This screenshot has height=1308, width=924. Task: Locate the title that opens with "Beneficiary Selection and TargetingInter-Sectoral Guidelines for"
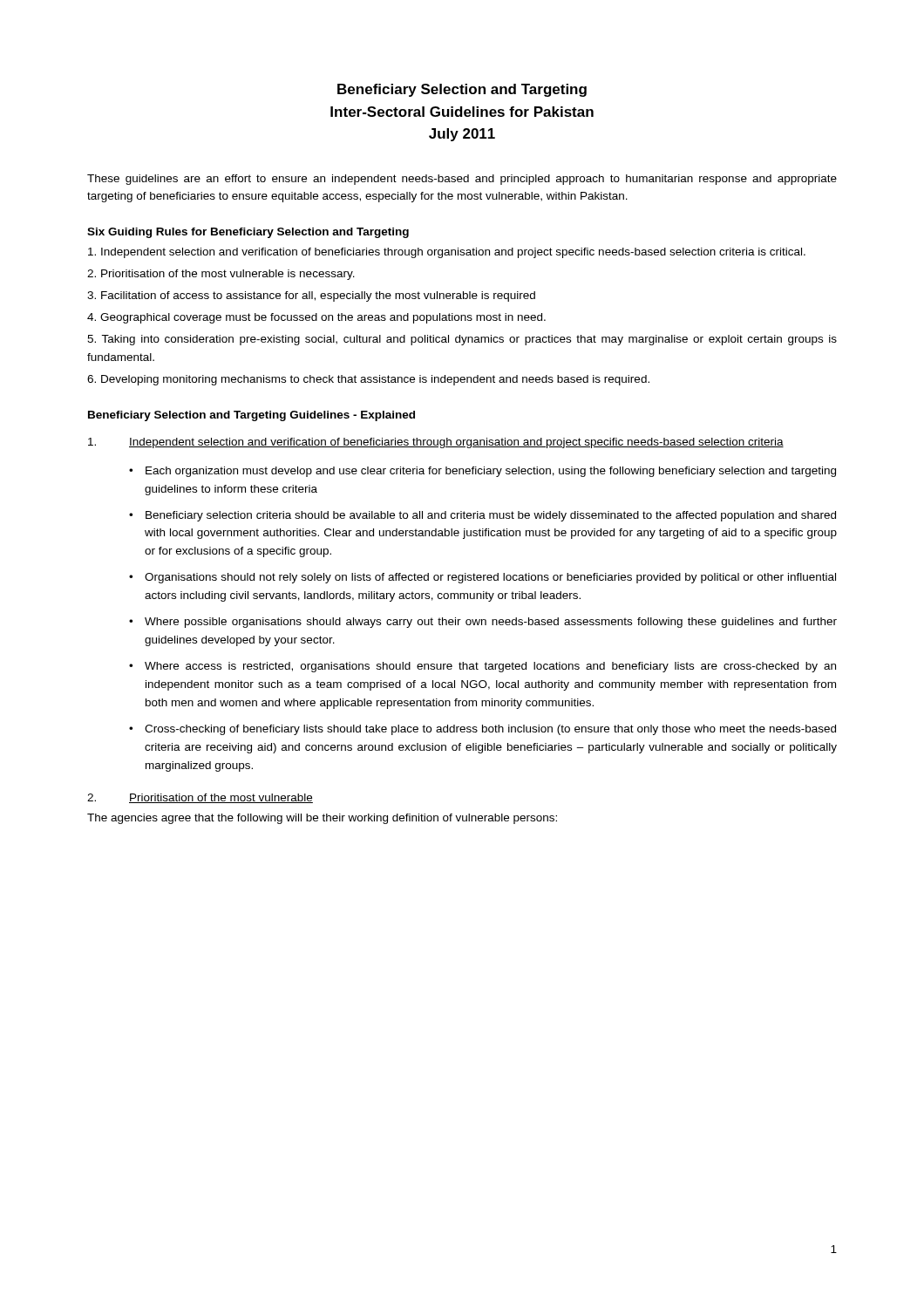[462, 112]
